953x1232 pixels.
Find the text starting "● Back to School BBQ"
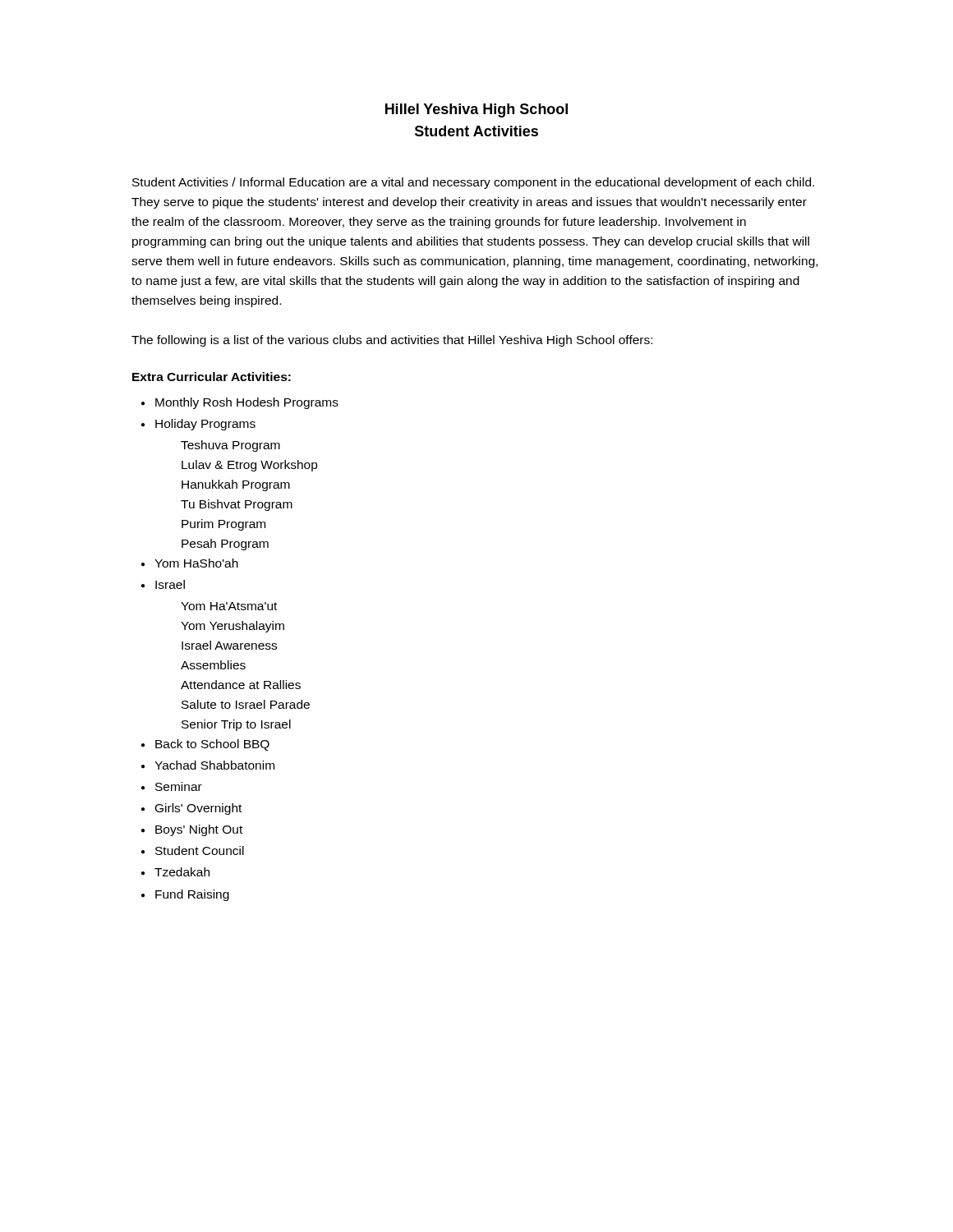pos(205,745)
